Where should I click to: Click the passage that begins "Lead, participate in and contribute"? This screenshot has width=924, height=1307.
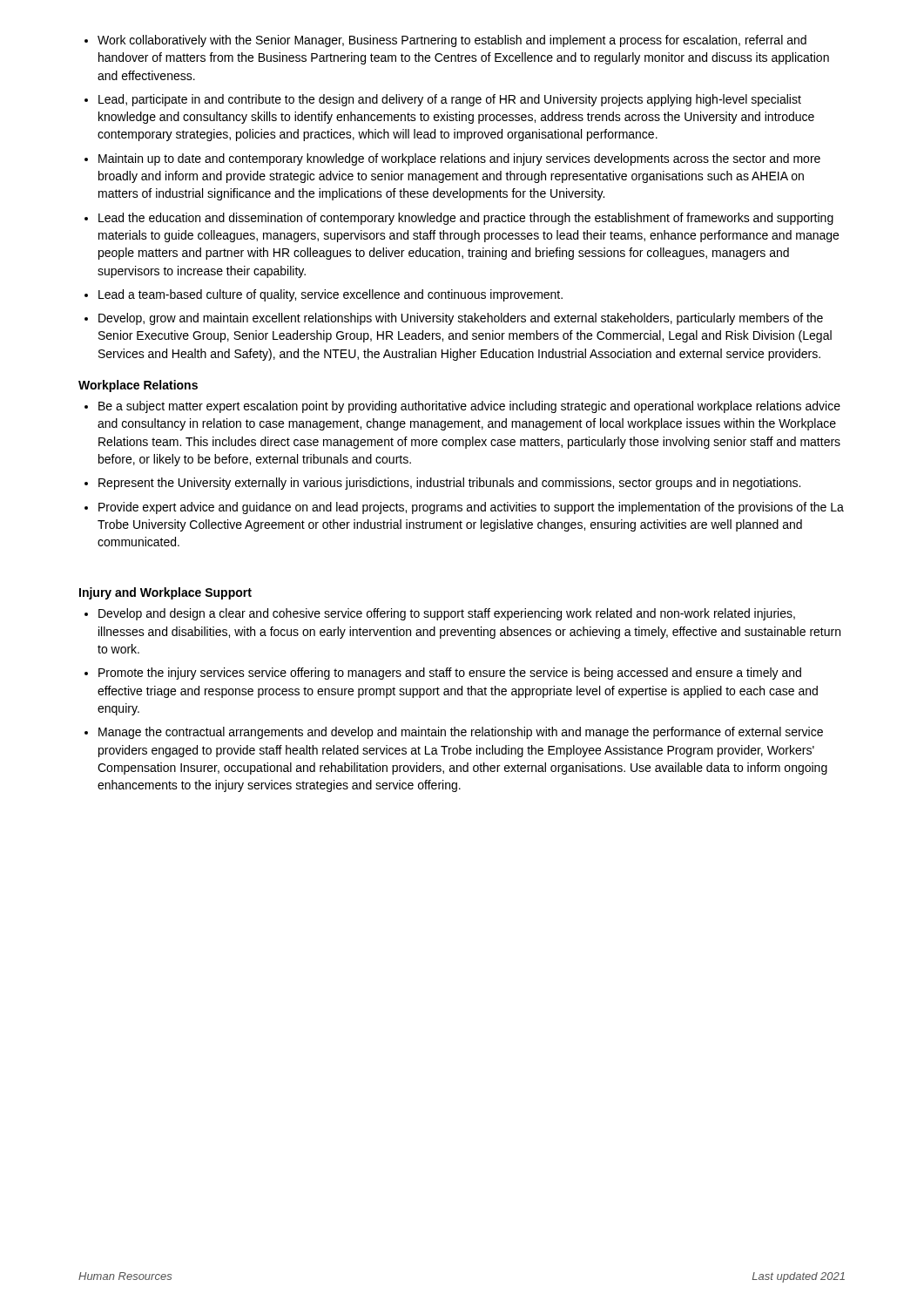(456, 117)
